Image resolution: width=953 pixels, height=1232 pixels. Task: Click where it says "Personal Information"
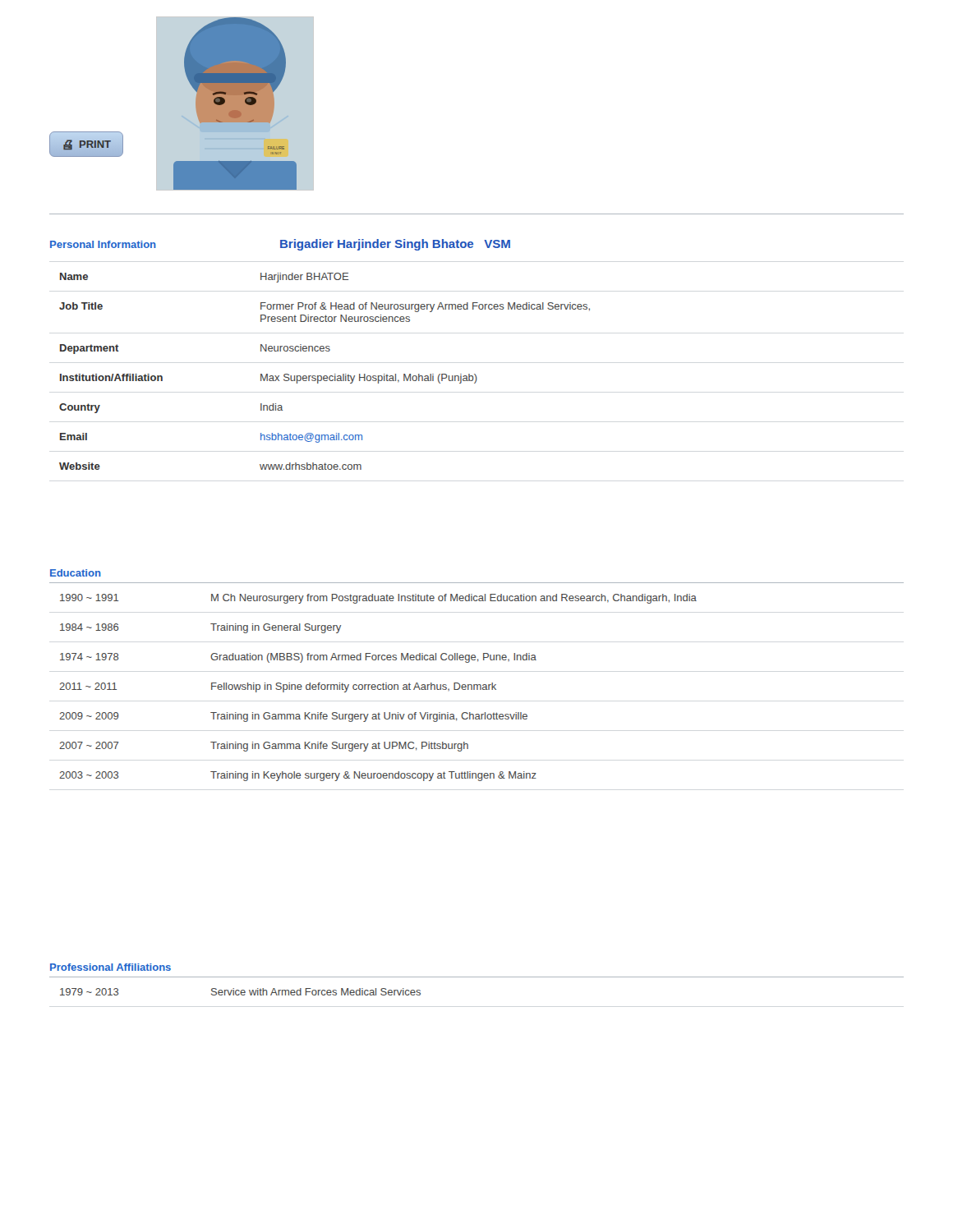tap(103, 244)
